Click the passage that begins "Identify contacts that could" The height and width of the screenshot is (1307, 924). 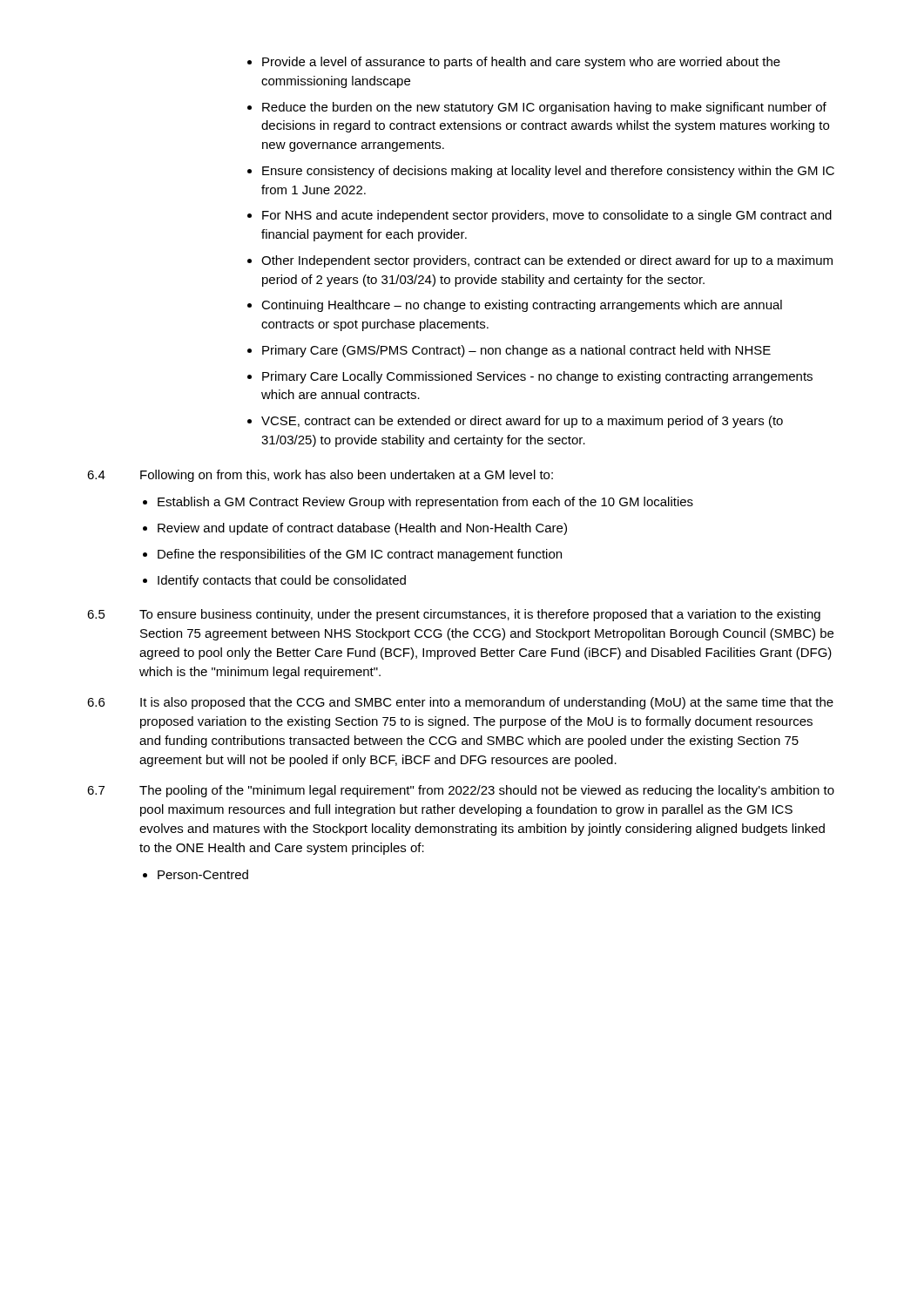pyautogui.click(x=282, y=581)
